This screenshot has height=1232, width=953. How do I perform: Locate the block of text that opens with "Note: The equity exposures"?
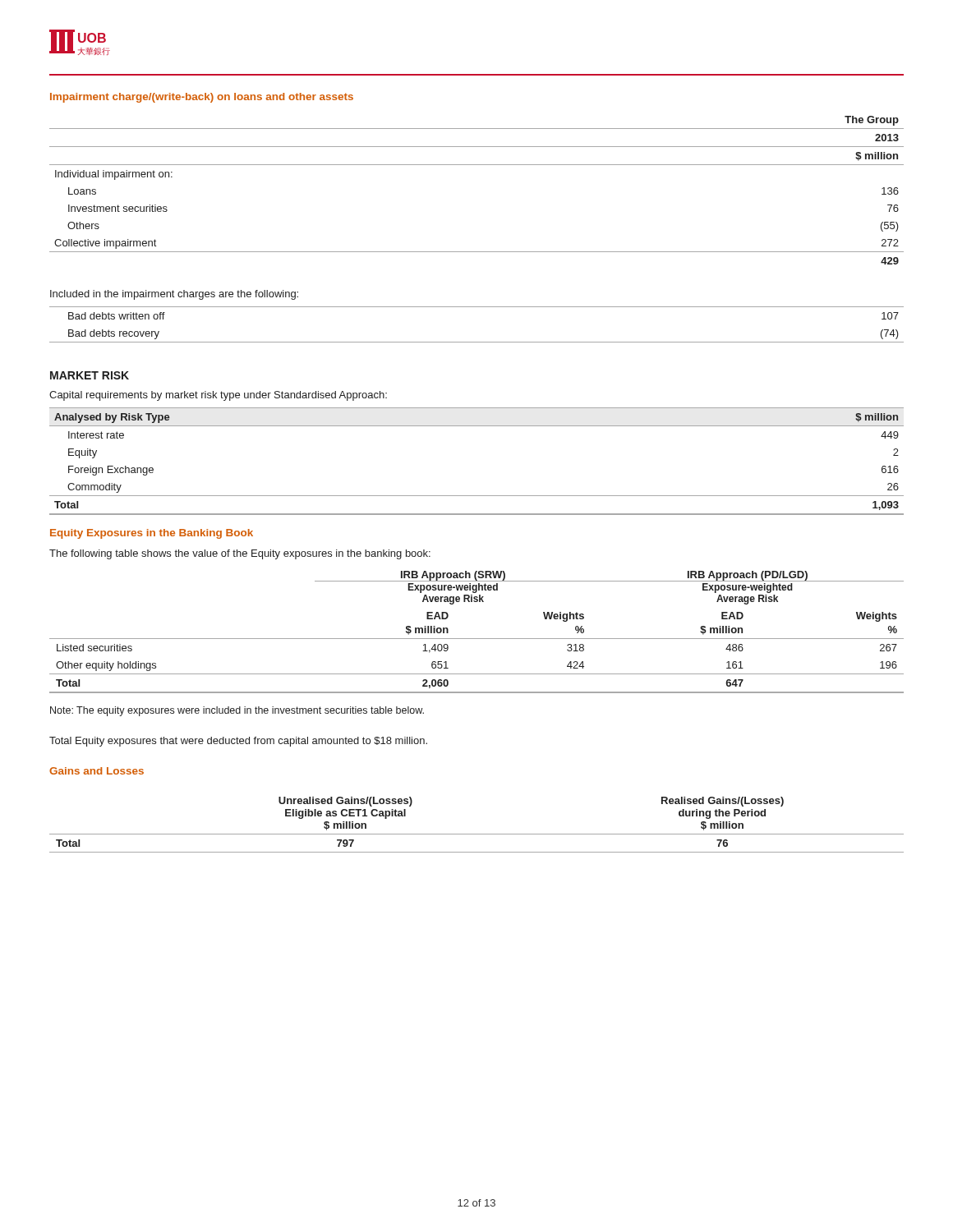coord(237,710)
